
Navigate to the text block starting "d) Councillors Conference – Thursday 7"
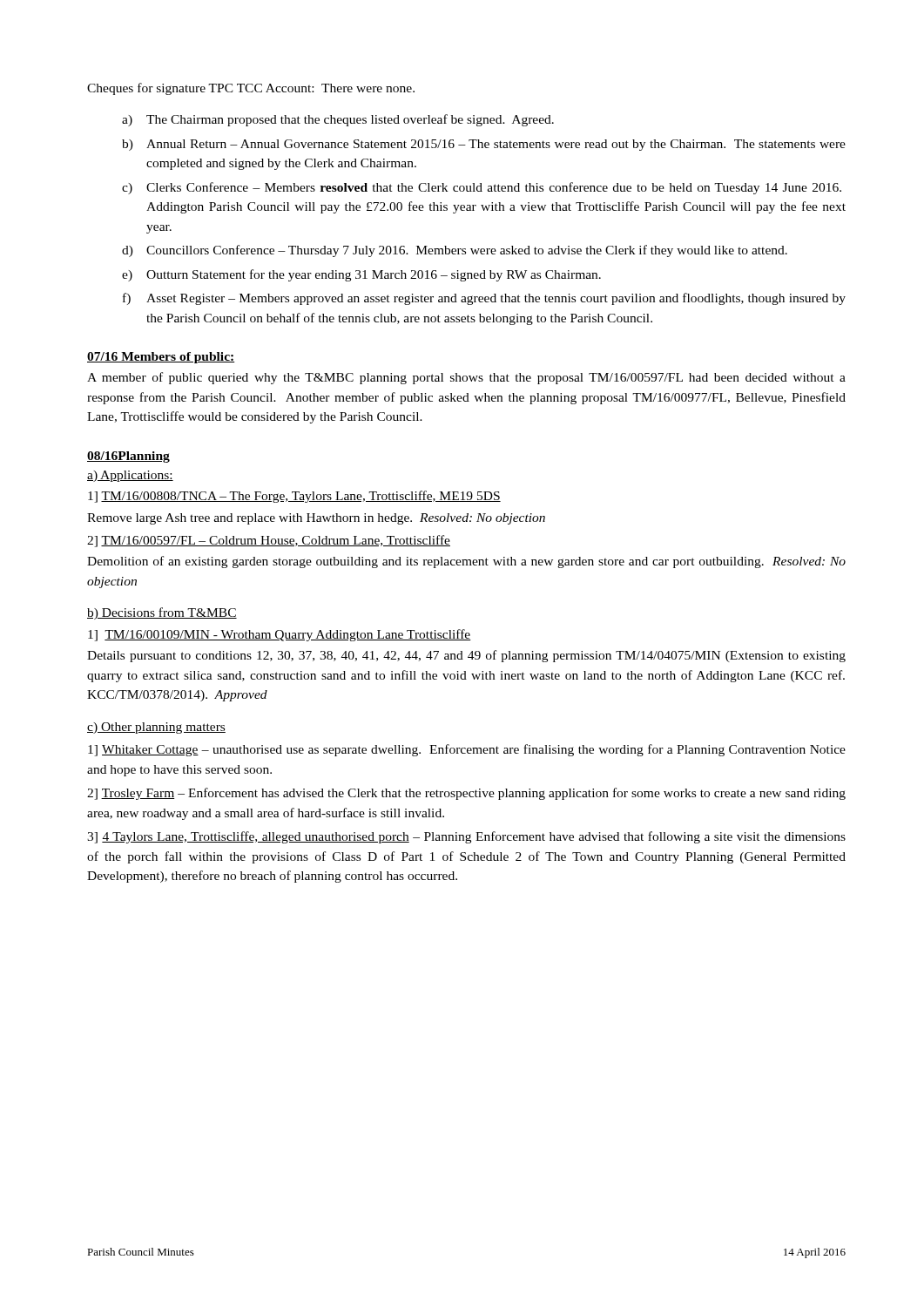point(484,251)
